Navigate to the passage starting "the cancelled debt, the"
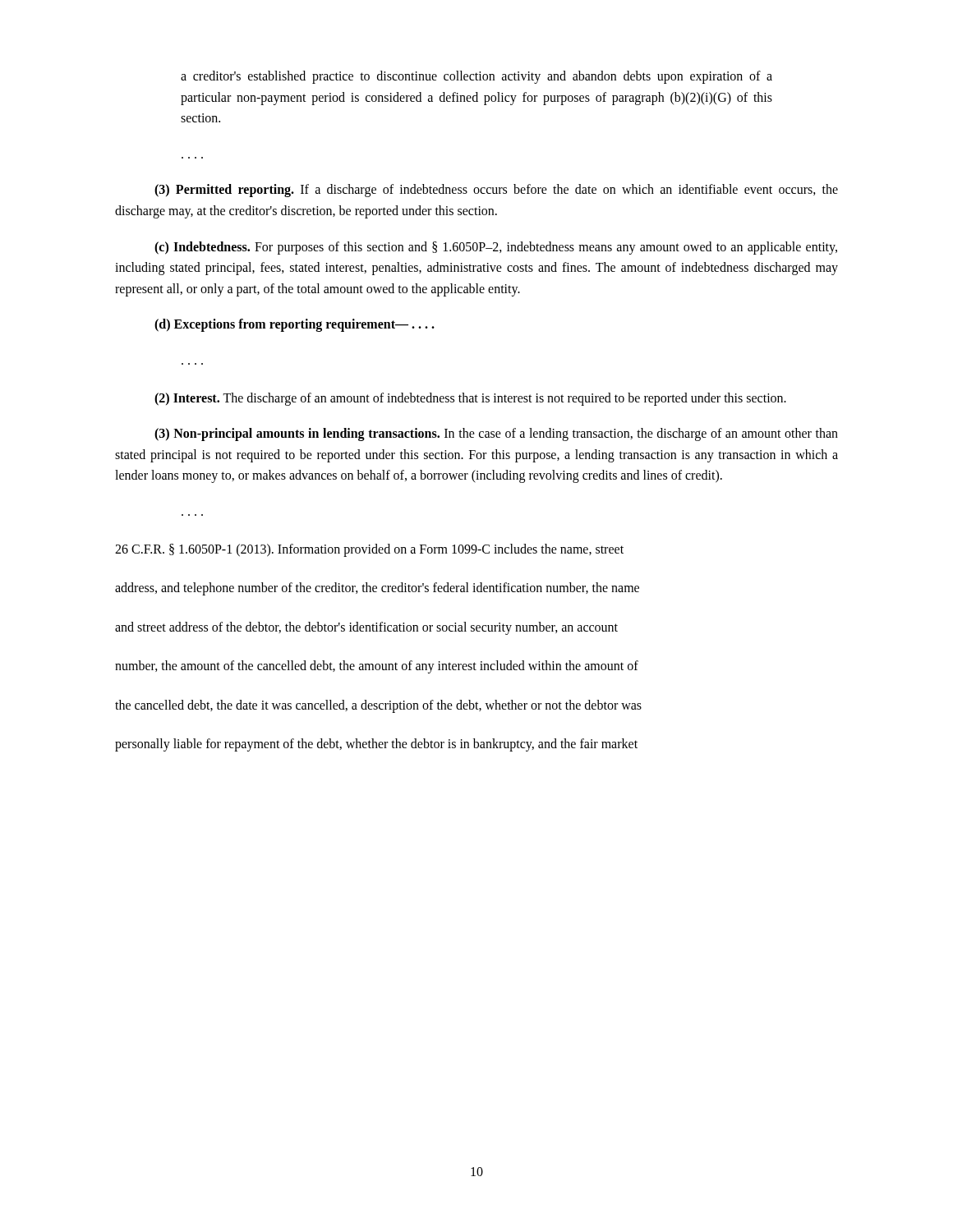This screenshot has height=1232, width=953. (x=378, y=705)
